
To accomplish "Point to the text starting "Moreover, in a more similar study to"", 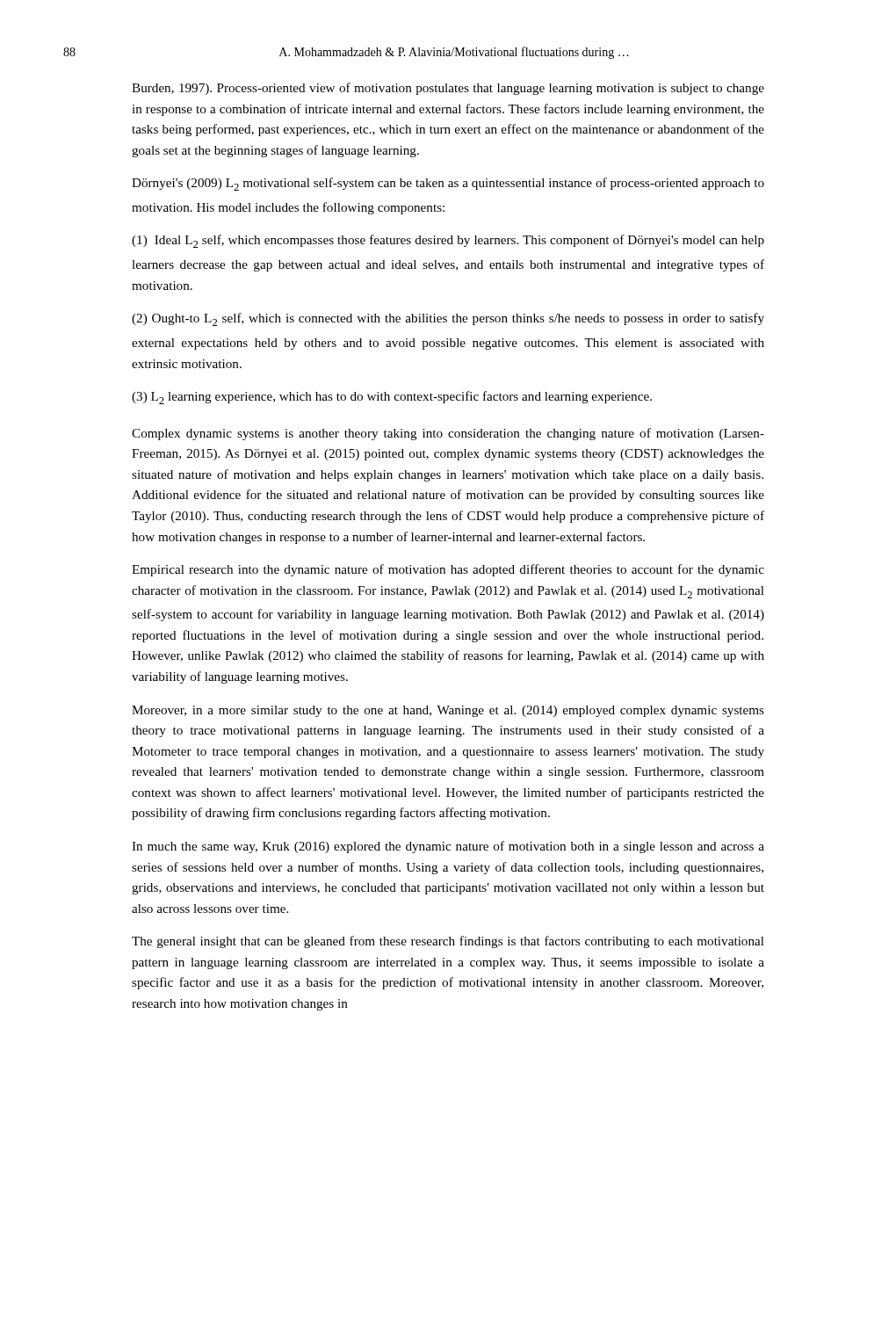I will [x=448, y=761].
